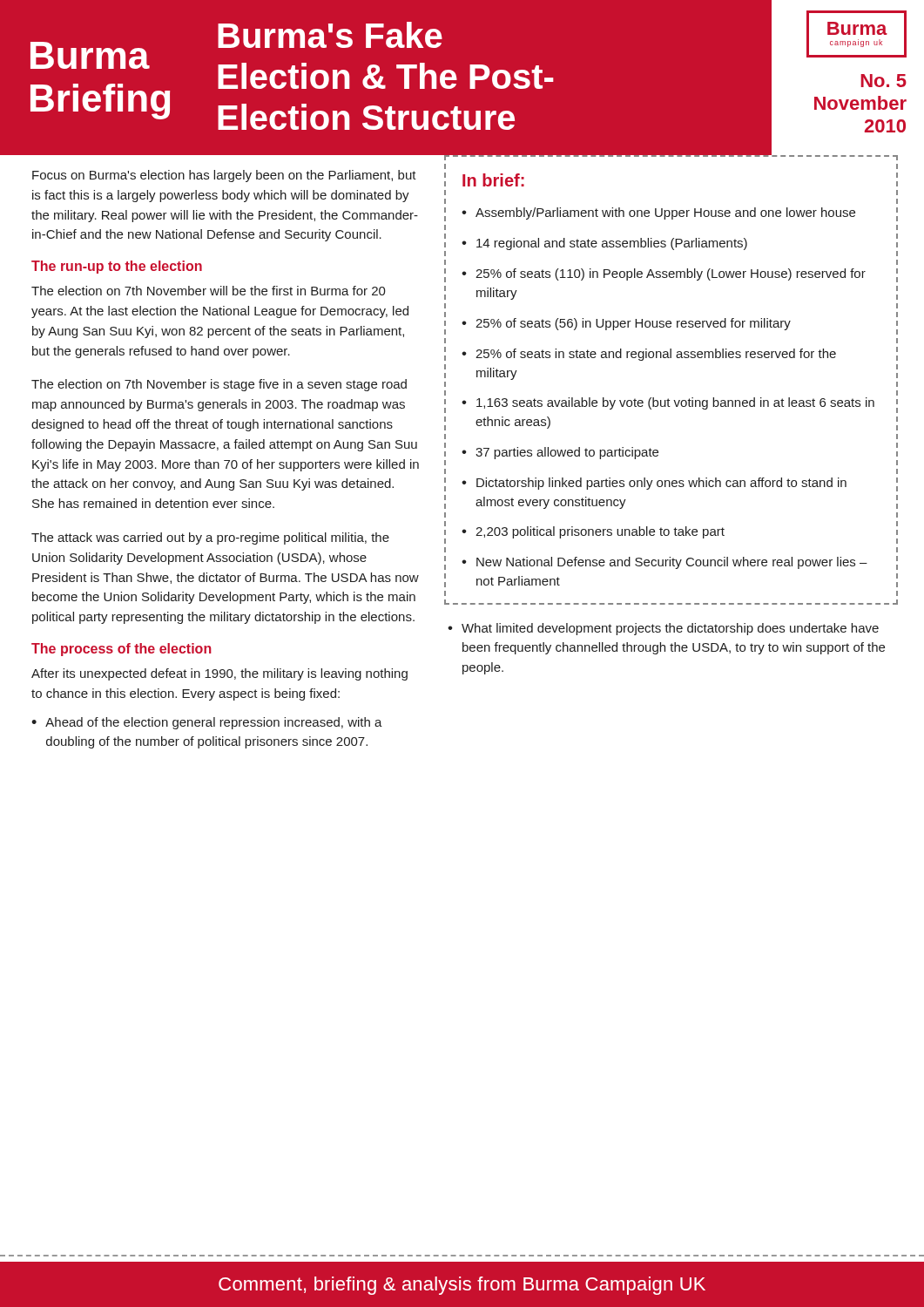
Task: Select the region starting "• 2,203 political"
Action: click(x=593, y=532)
